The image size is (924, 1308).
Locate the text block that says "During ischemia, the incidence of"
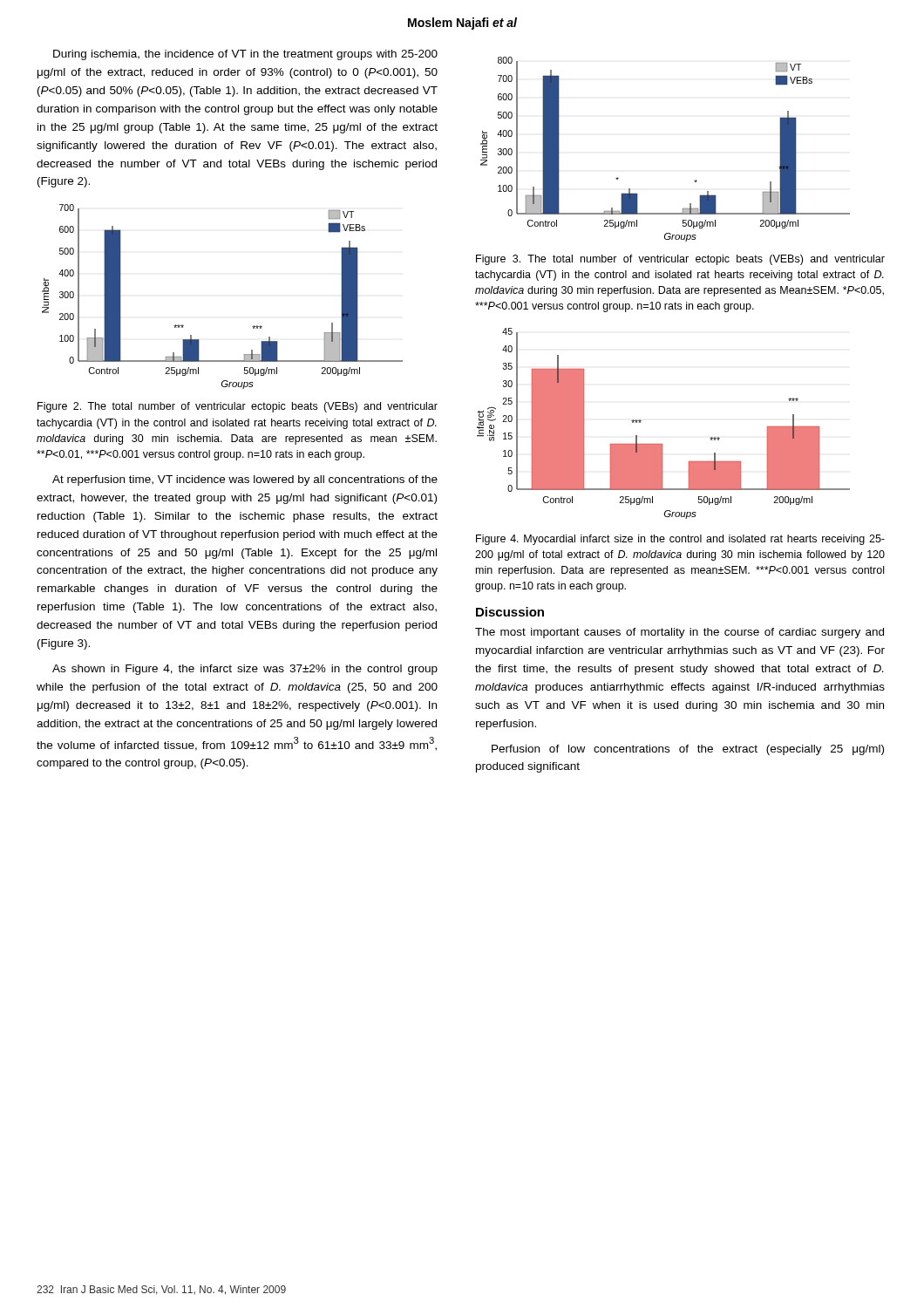pos(237,118)
